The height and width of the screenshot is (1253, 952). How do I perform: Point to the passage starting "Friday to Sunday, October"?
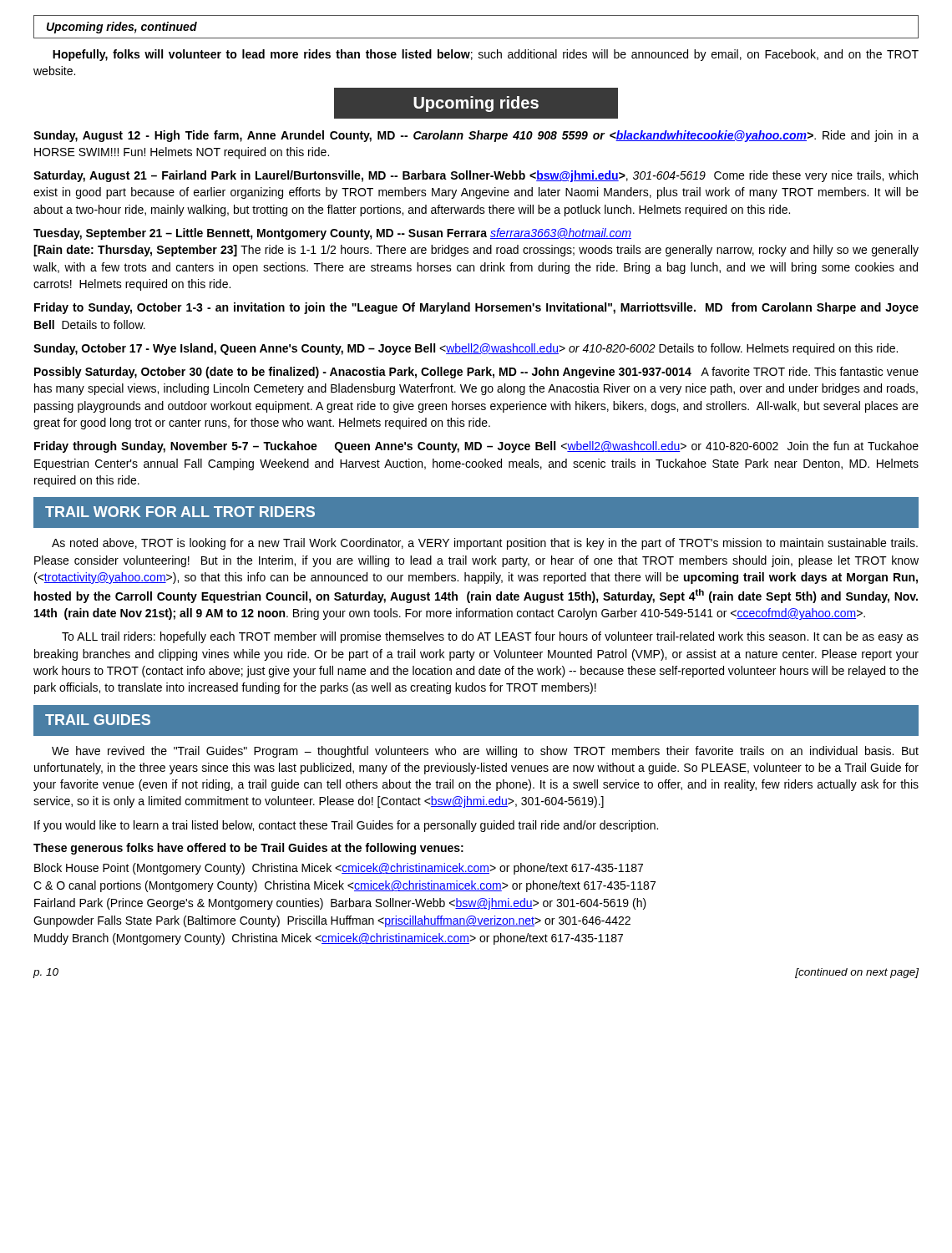(476, 316)
